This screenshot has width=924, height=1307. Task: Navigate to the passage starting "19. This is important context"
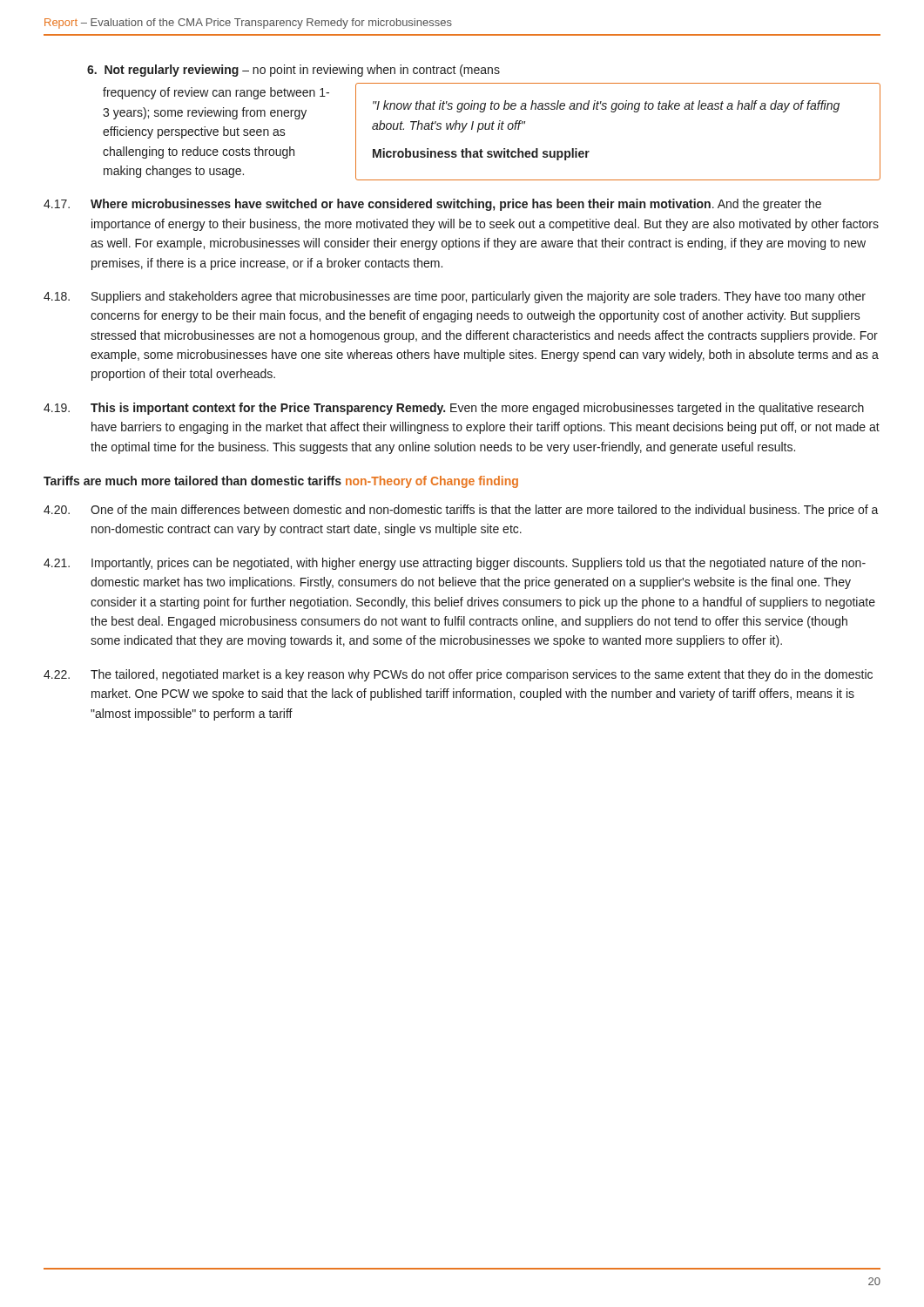(462, 427)
